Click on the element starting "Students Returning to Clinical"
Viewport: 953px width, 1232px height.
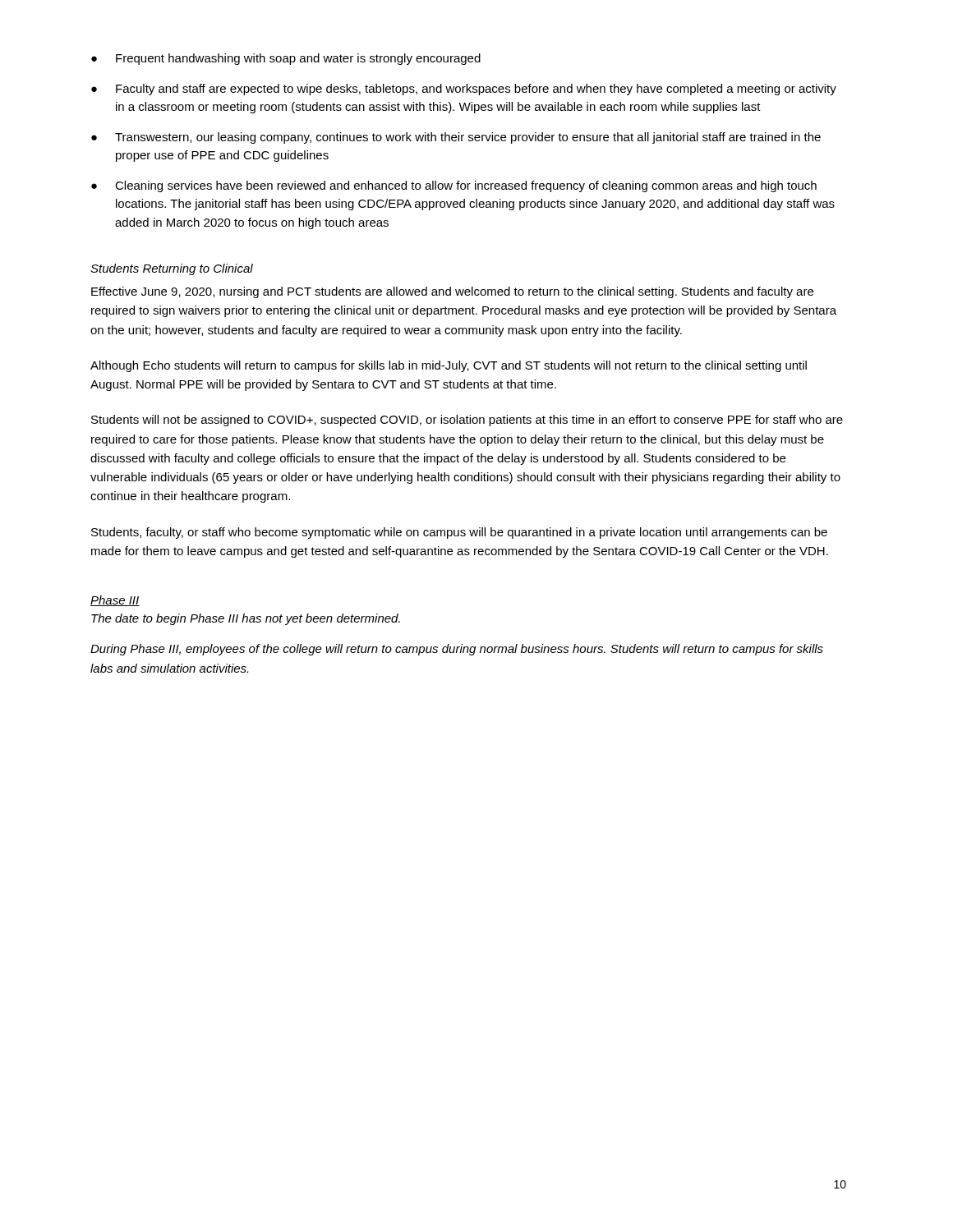point(172,268)
